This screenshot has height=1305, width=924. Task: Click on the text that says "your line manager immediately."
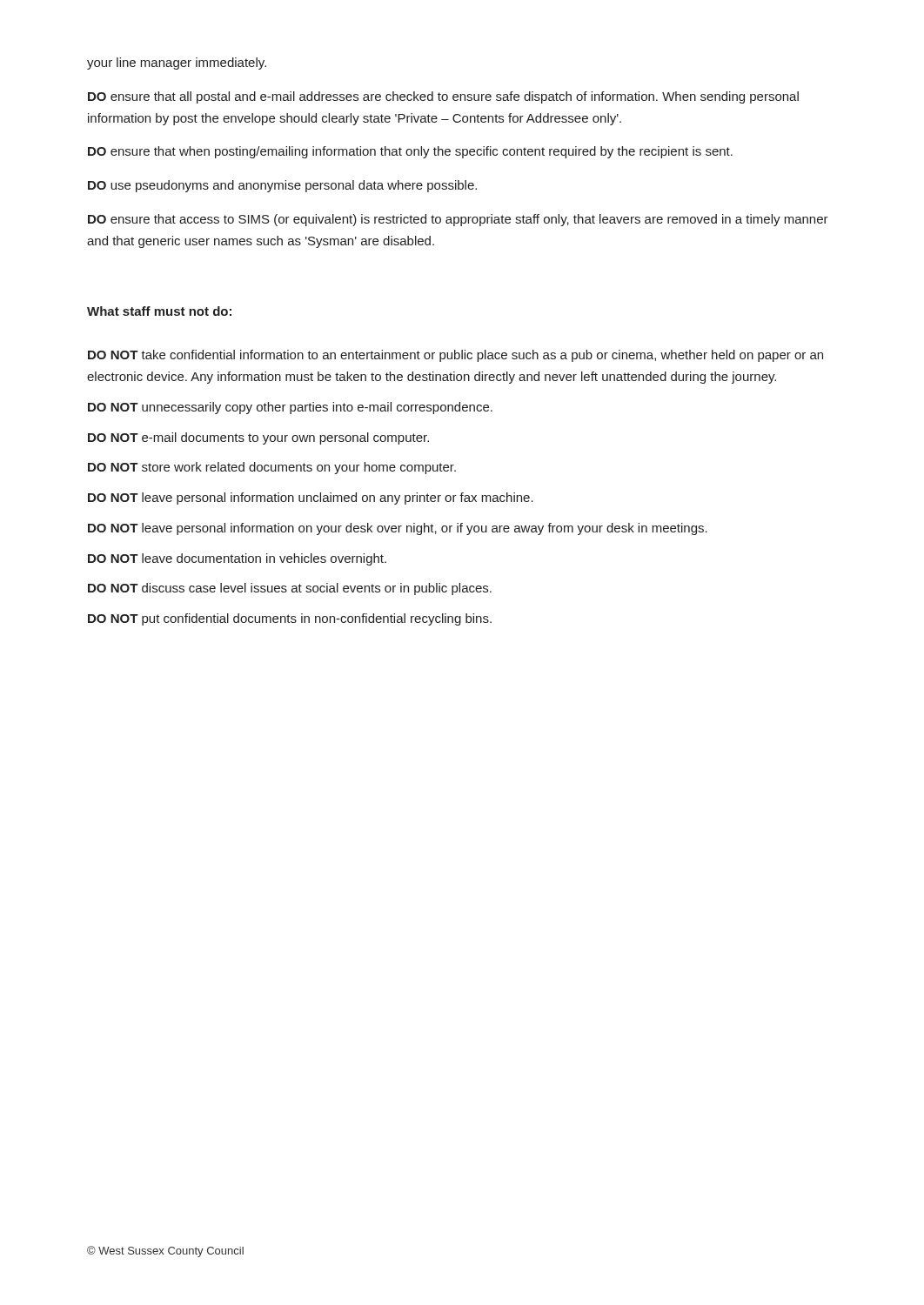point(177,62)
